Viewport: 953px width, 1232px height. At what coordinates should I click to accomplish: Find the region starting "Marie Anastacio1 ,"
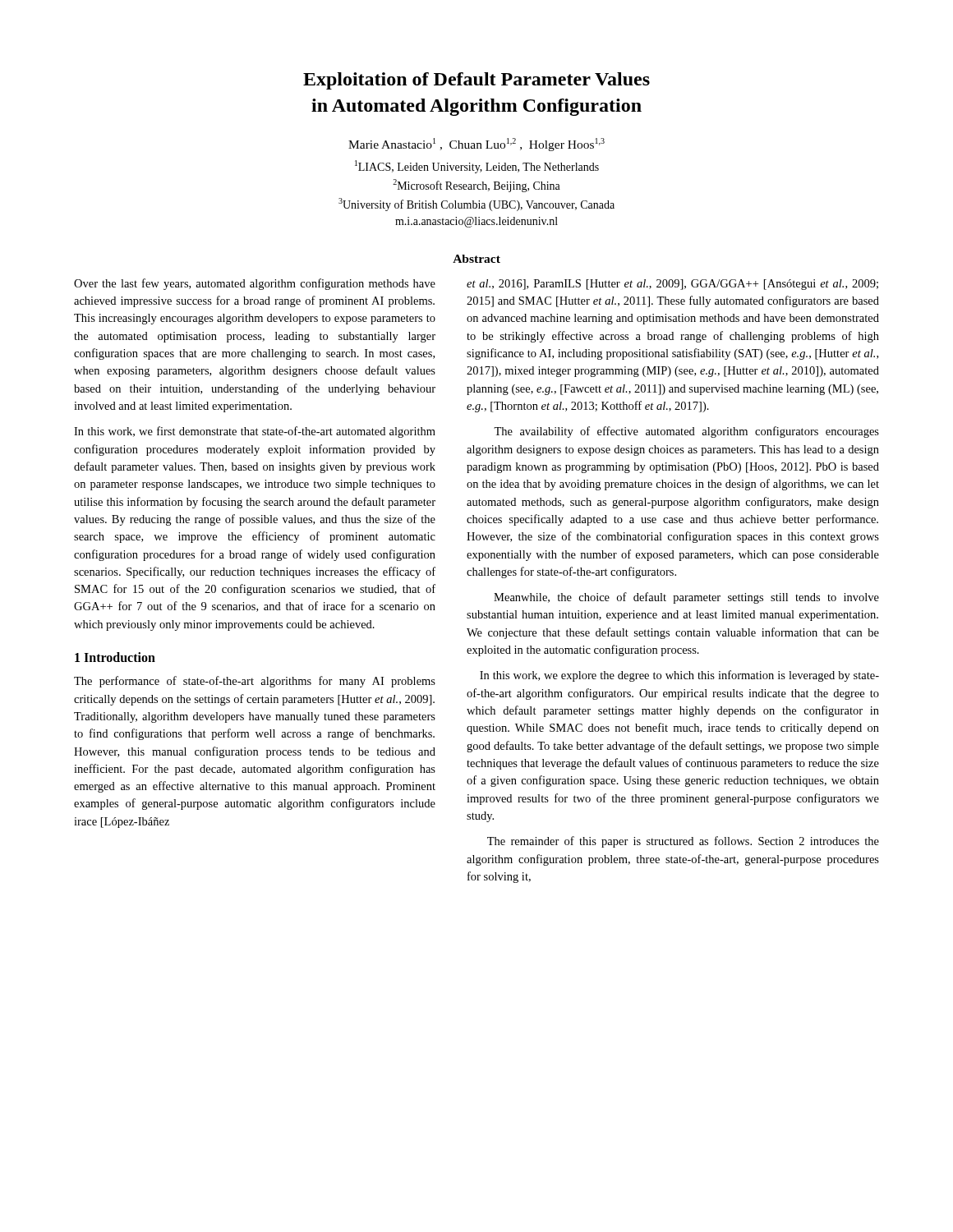(476, 183)
